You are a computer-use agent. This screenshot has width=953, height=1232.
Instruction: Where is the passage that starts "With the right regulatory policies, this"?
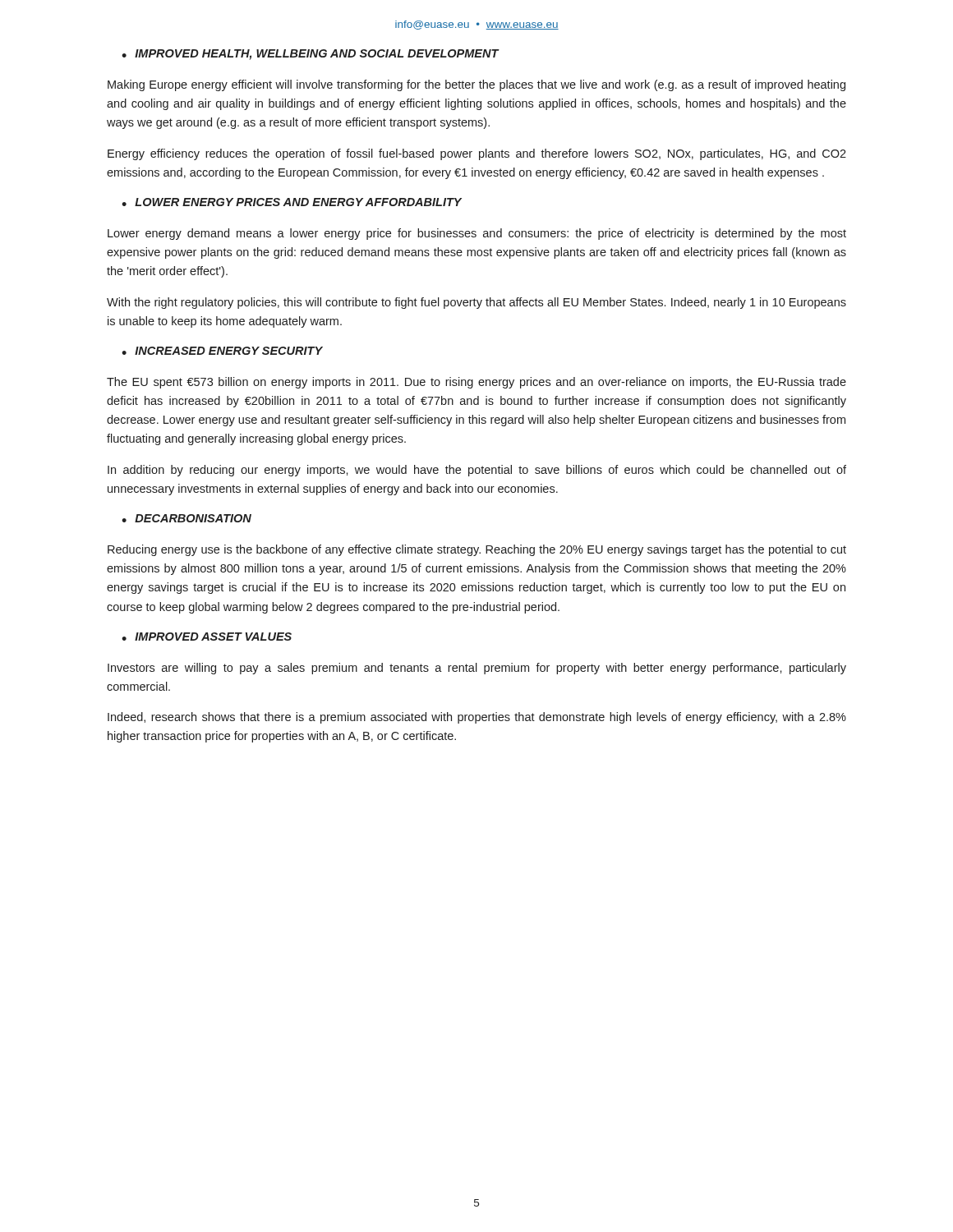476,311
